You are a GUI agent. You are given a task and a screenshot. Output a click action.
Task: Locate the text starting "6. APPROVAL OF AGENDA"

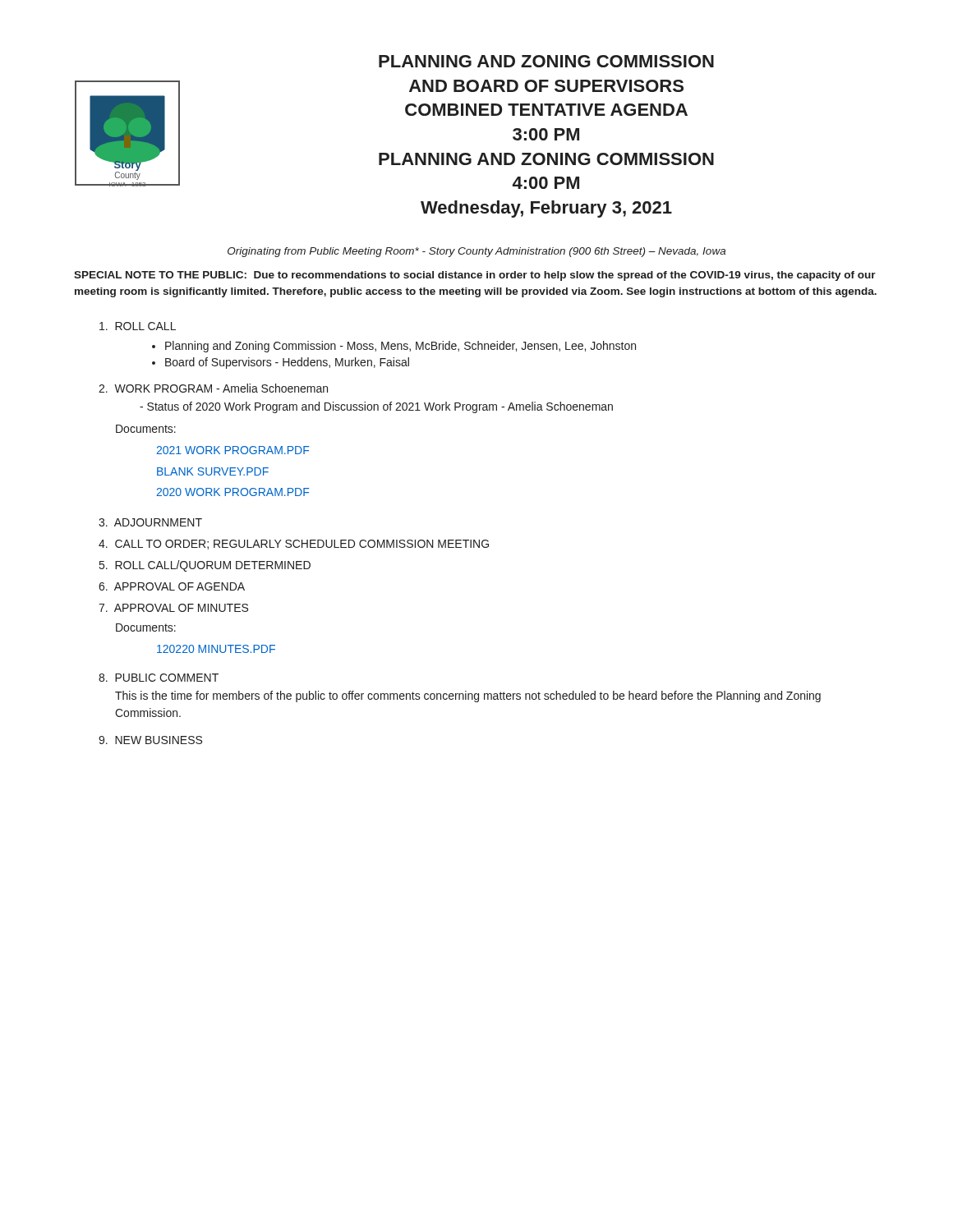[x=172, y=586]
